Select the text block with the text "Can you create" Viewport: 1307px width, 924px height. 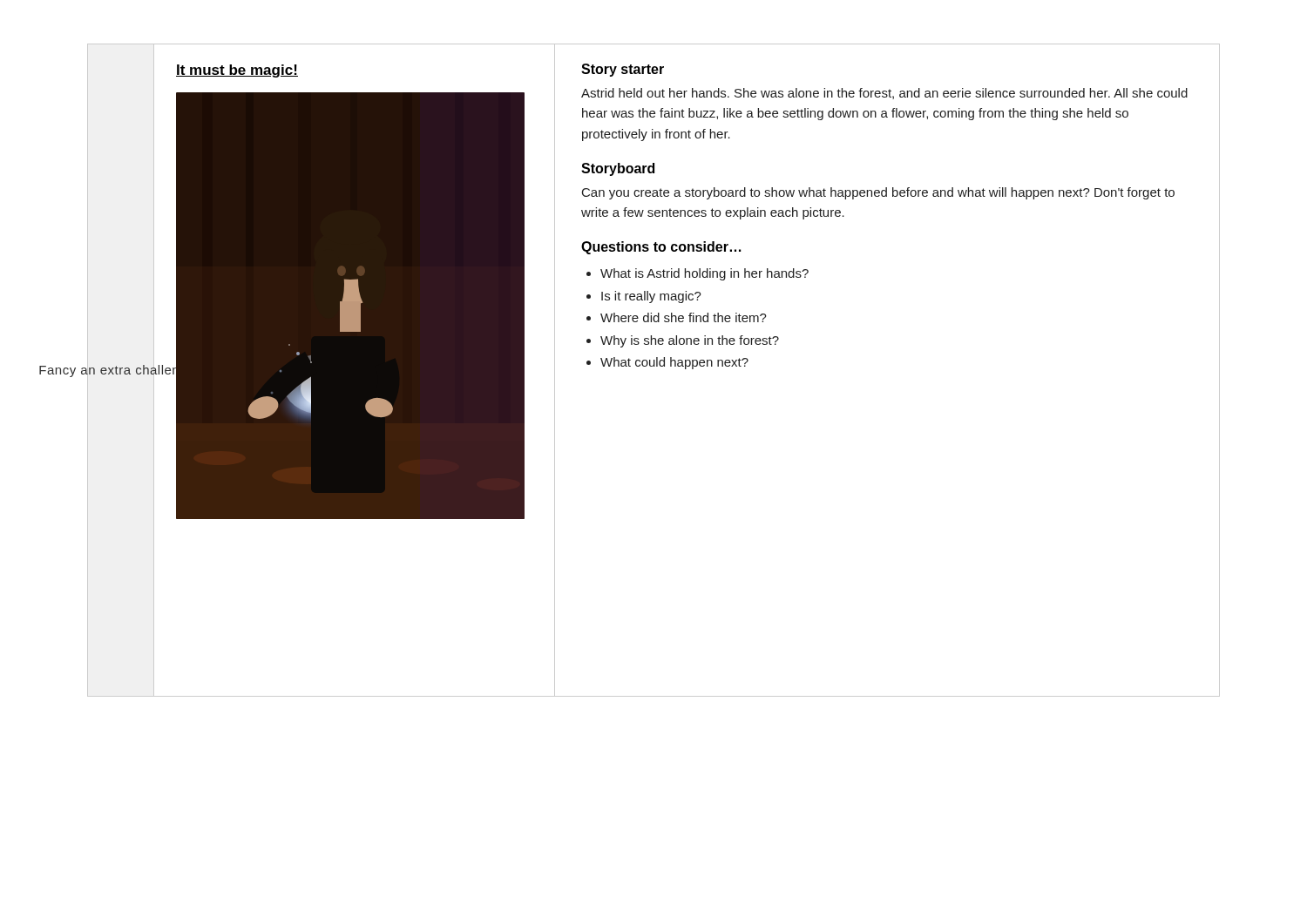pos(887,202)
